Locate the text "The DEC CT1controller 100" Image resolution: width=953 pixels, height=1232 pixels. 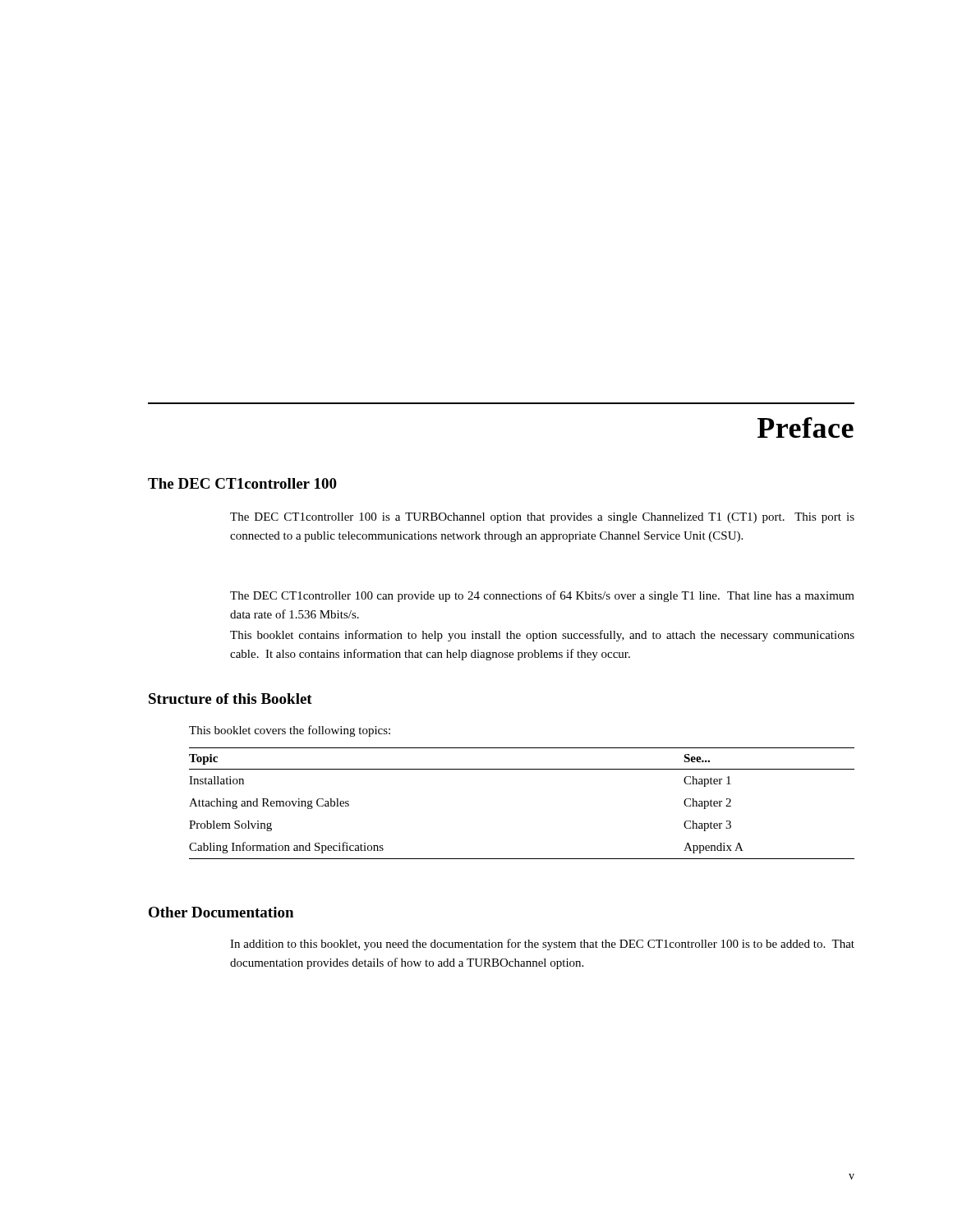[x=242, y=483]
